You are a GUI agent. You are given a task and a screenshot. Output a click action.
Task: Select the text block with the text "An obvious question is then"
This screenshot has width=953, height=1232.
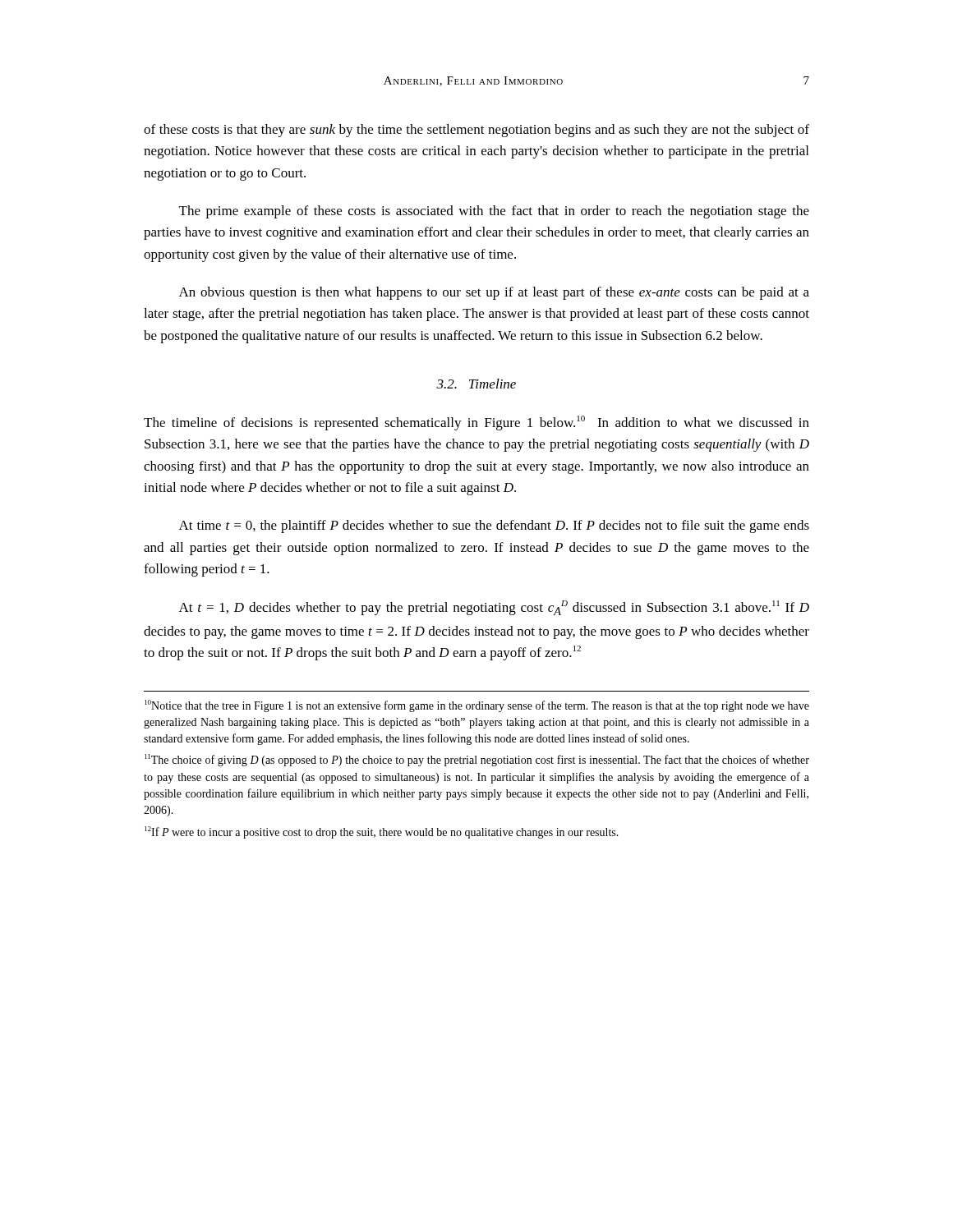476,314
